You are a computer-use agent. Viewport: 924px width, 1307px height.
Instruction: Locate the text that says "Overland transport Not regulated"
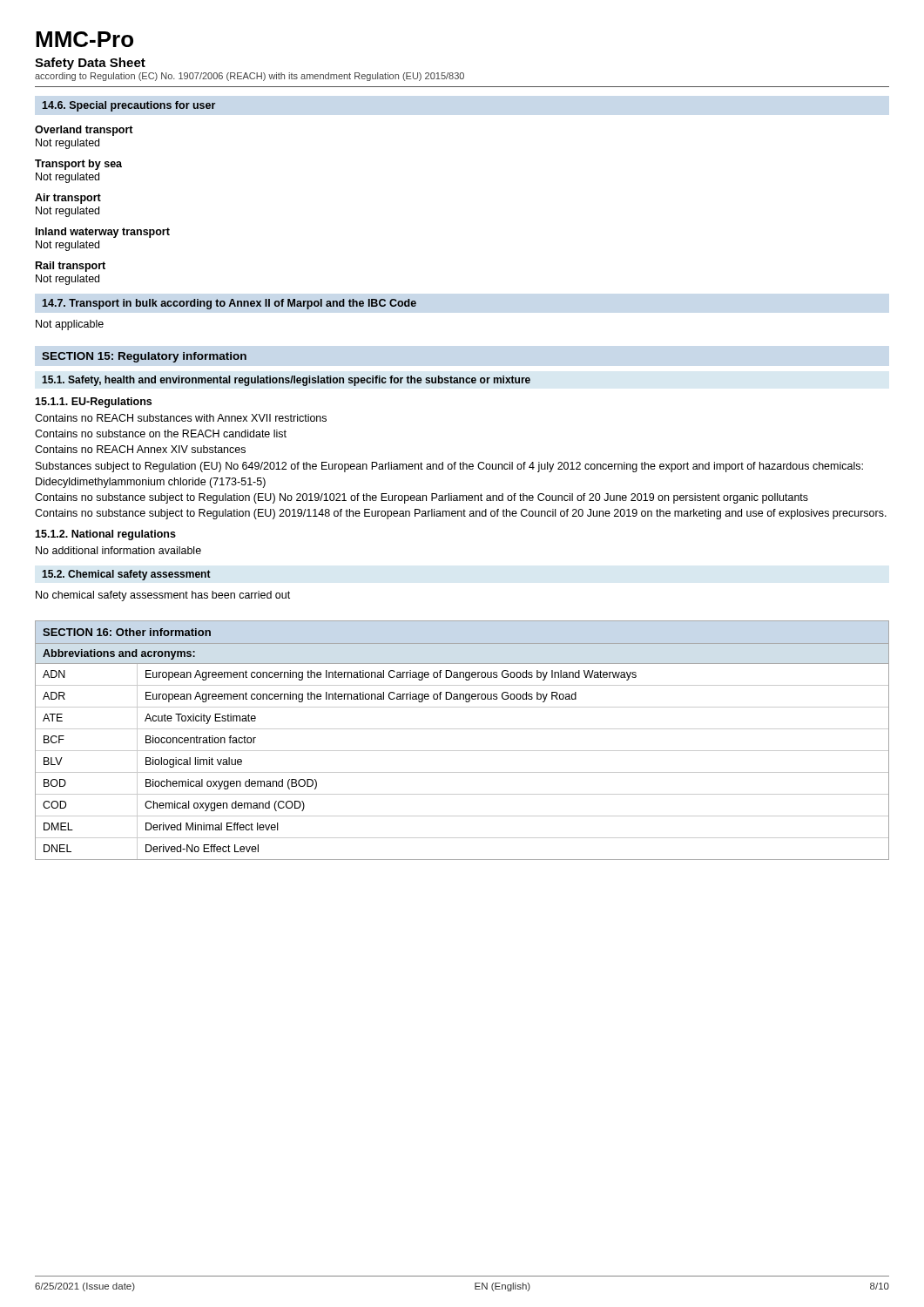[84, 131]
